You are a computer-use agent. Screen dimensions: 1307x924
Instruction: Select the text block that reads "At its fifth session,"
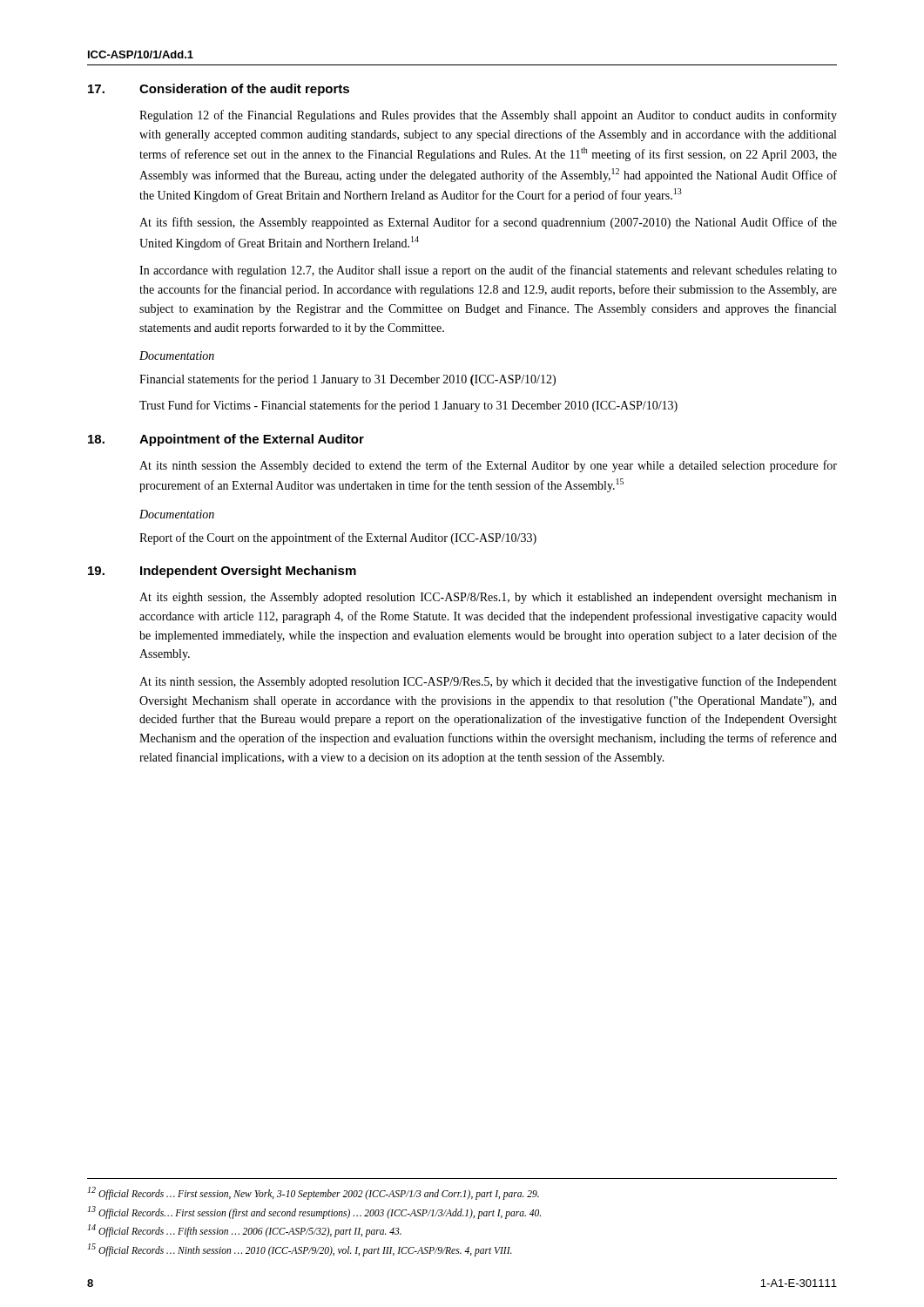(488, 233)
